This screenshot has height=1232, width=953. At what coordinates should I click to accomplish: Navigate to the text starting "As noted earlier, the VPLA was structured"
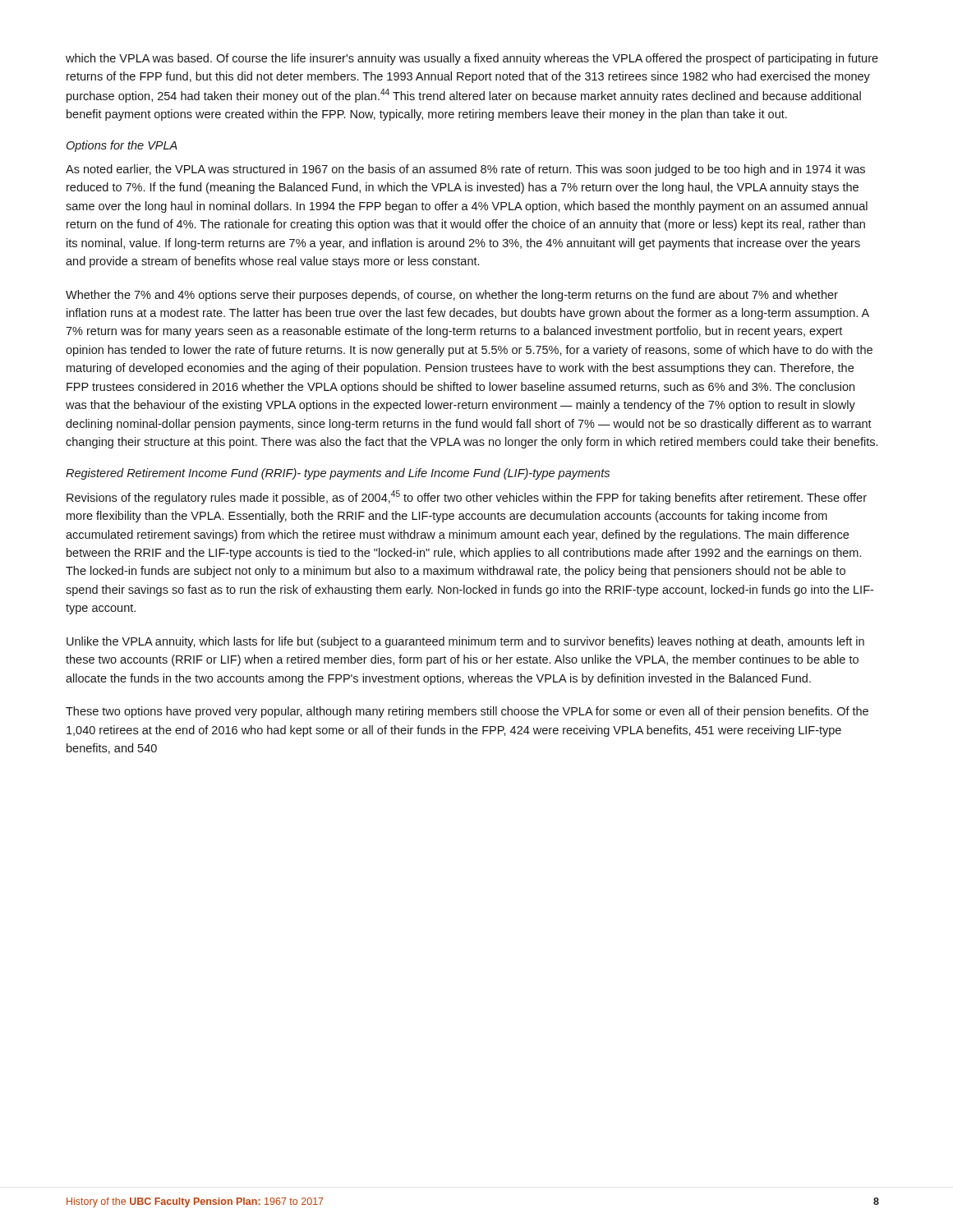[x=467, y=215]
